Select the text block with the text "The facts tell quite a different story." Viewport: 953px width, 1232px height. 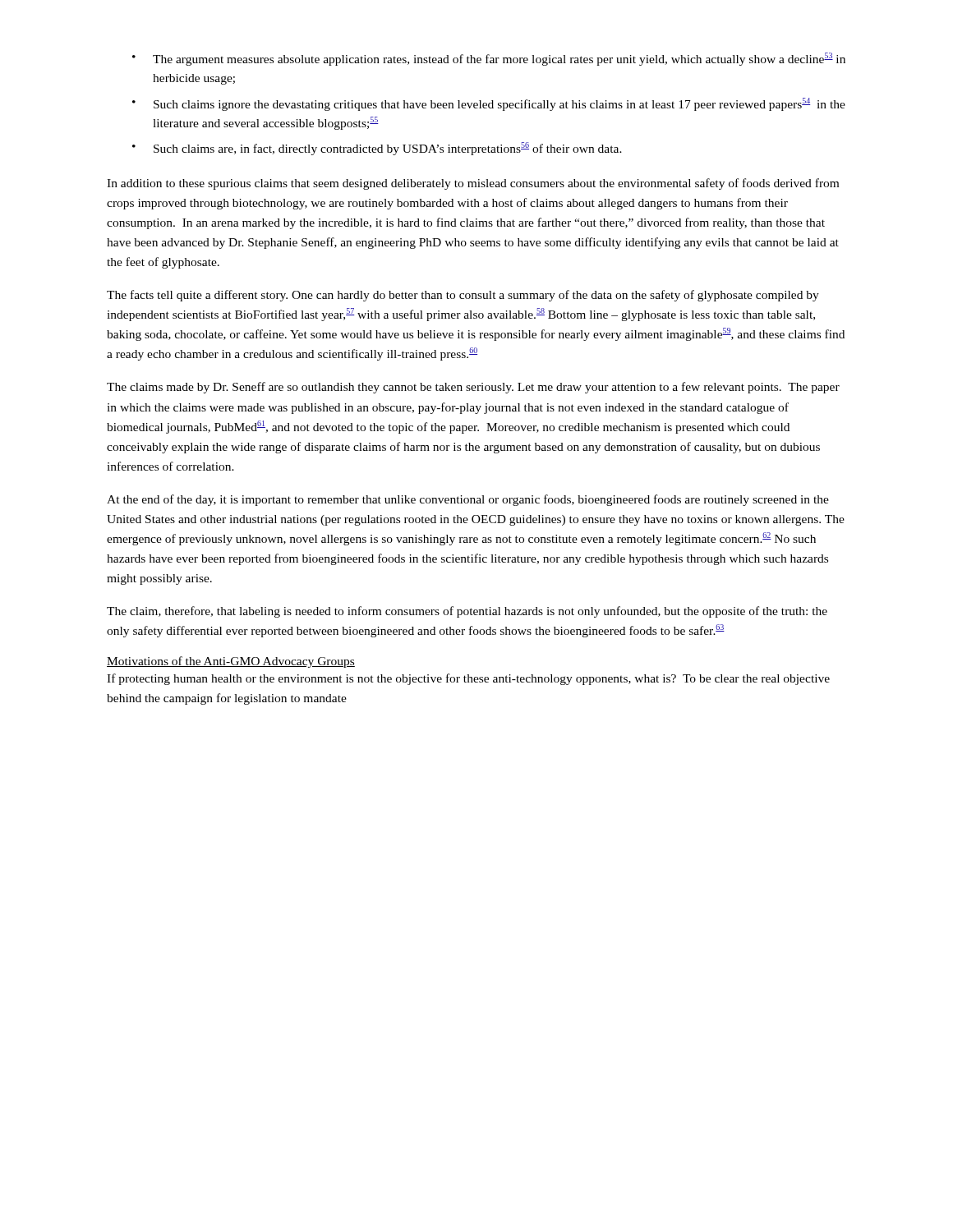(x=476, y=324)
